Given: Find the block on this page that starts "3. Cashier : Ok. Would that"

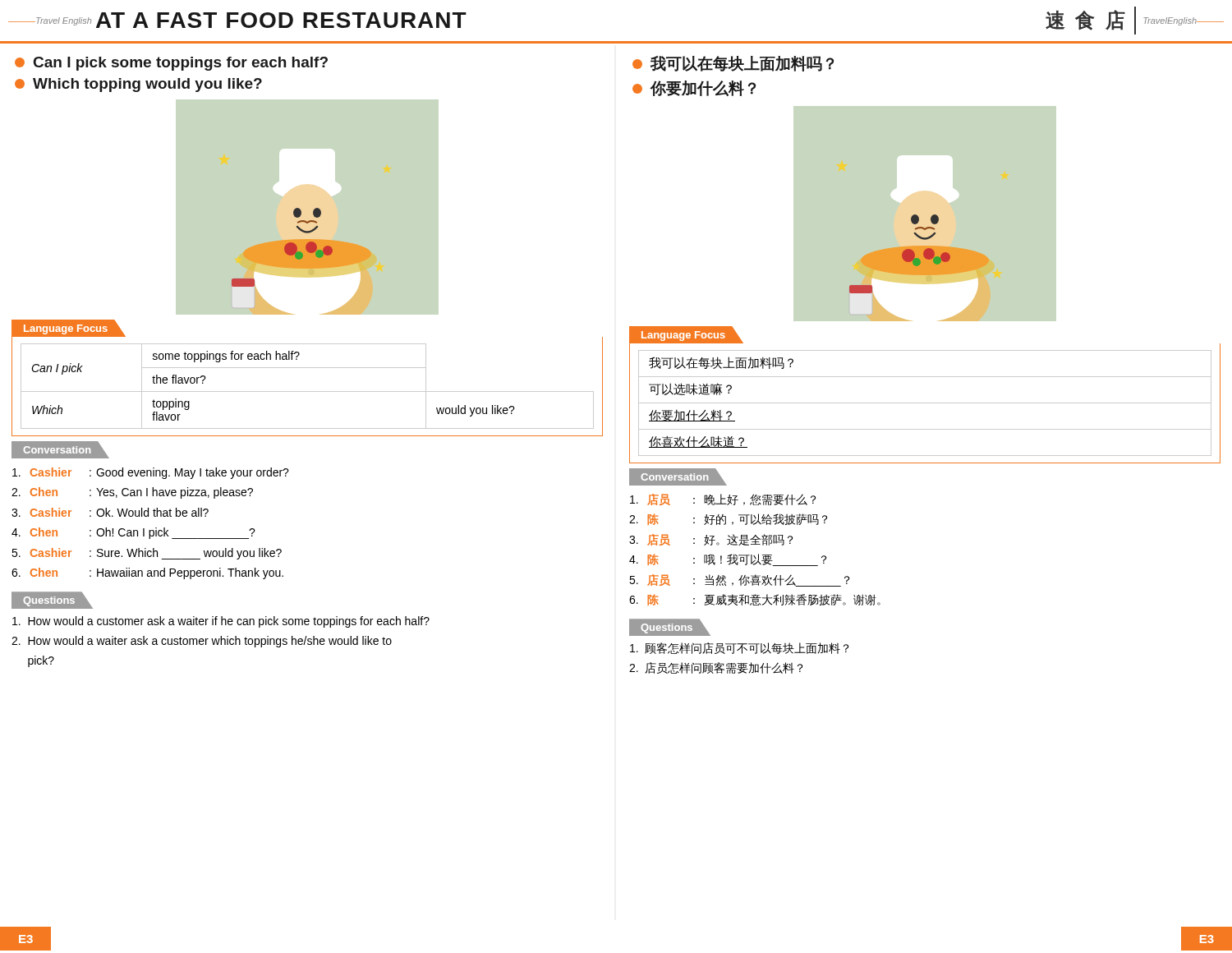Looking at the screenshot, I should click(110, 513).
